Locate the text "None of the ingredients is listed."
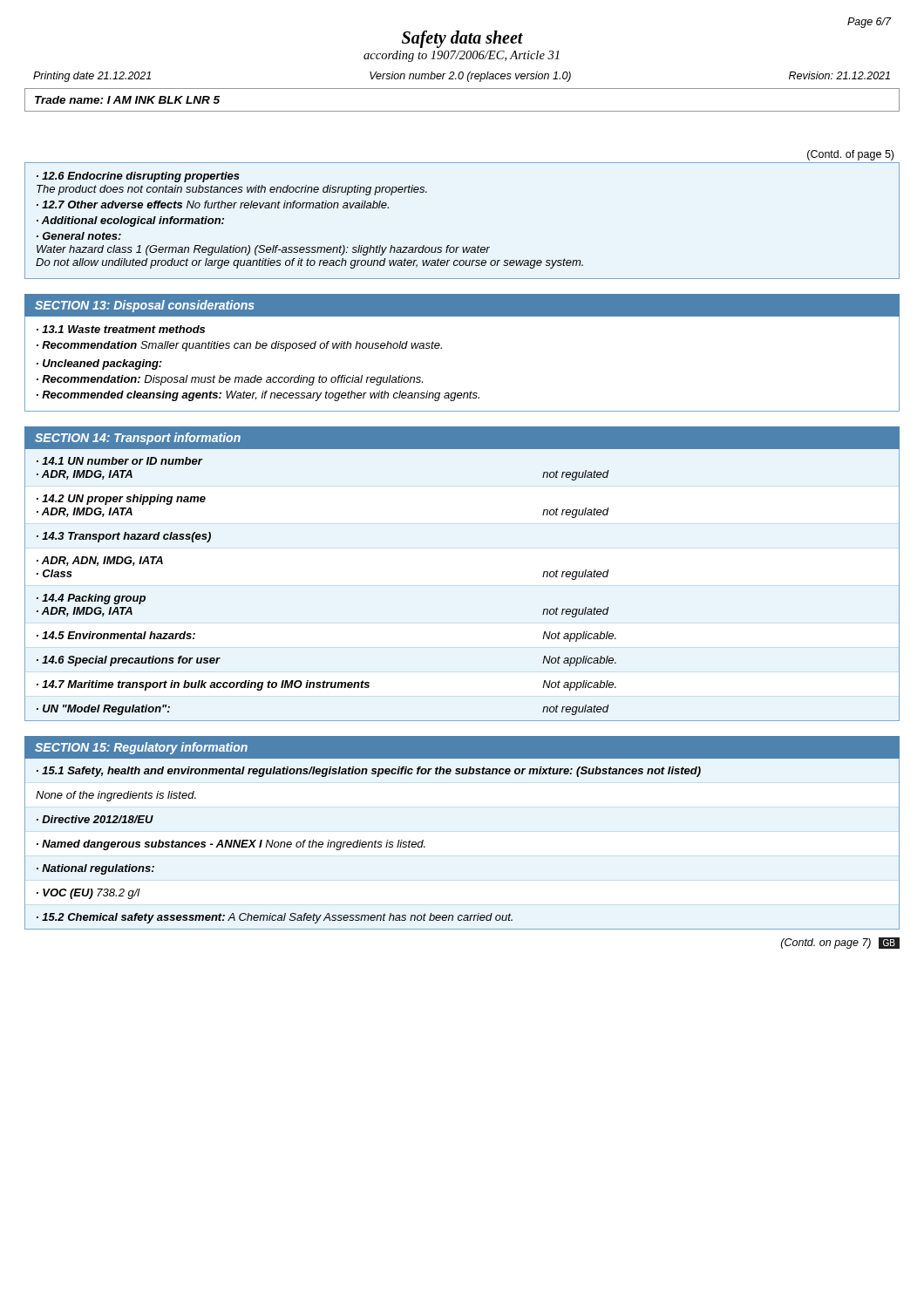 [x=116, y=795]
